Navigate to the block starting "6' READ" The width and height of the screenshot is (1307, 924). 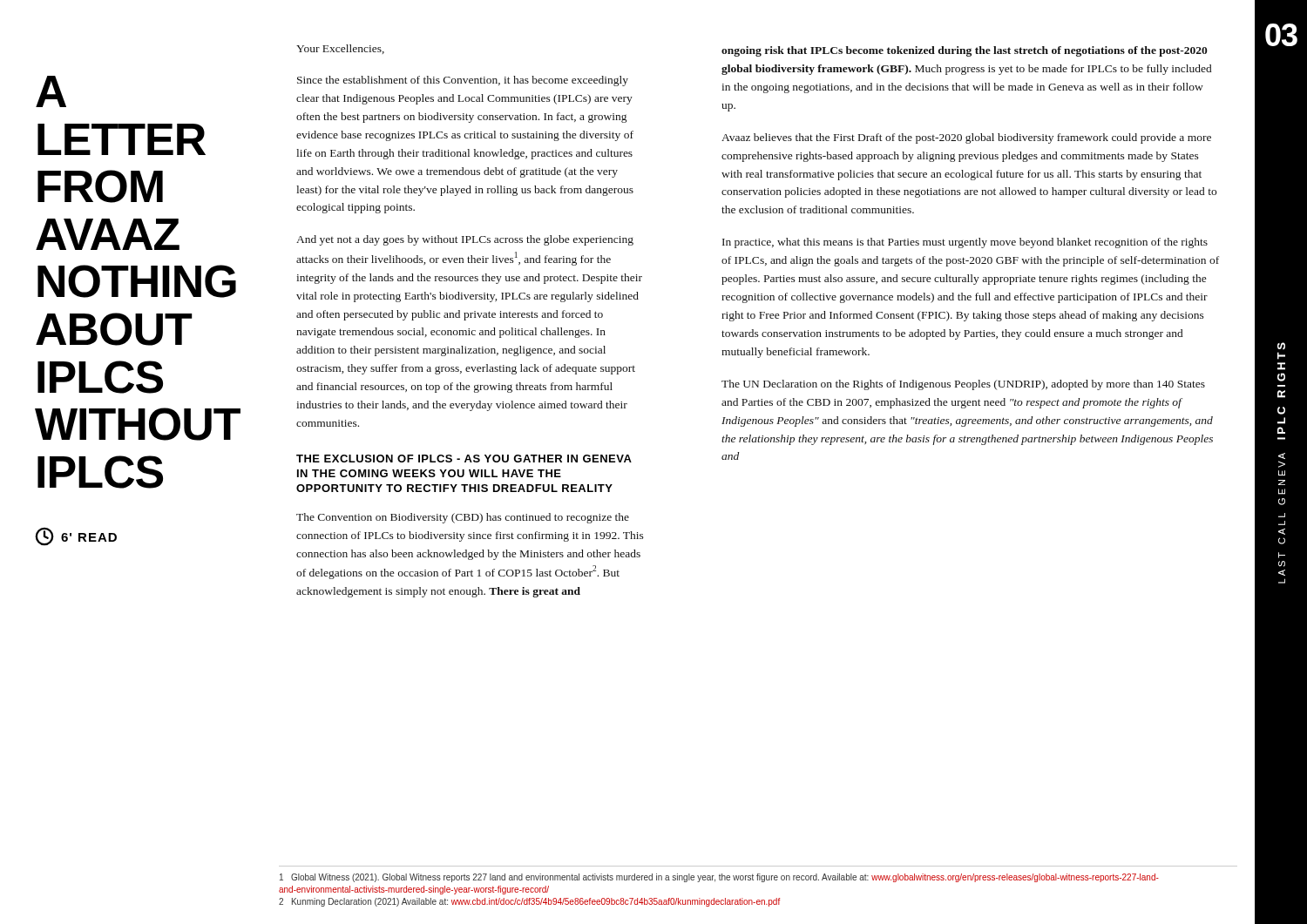(77, 537)
